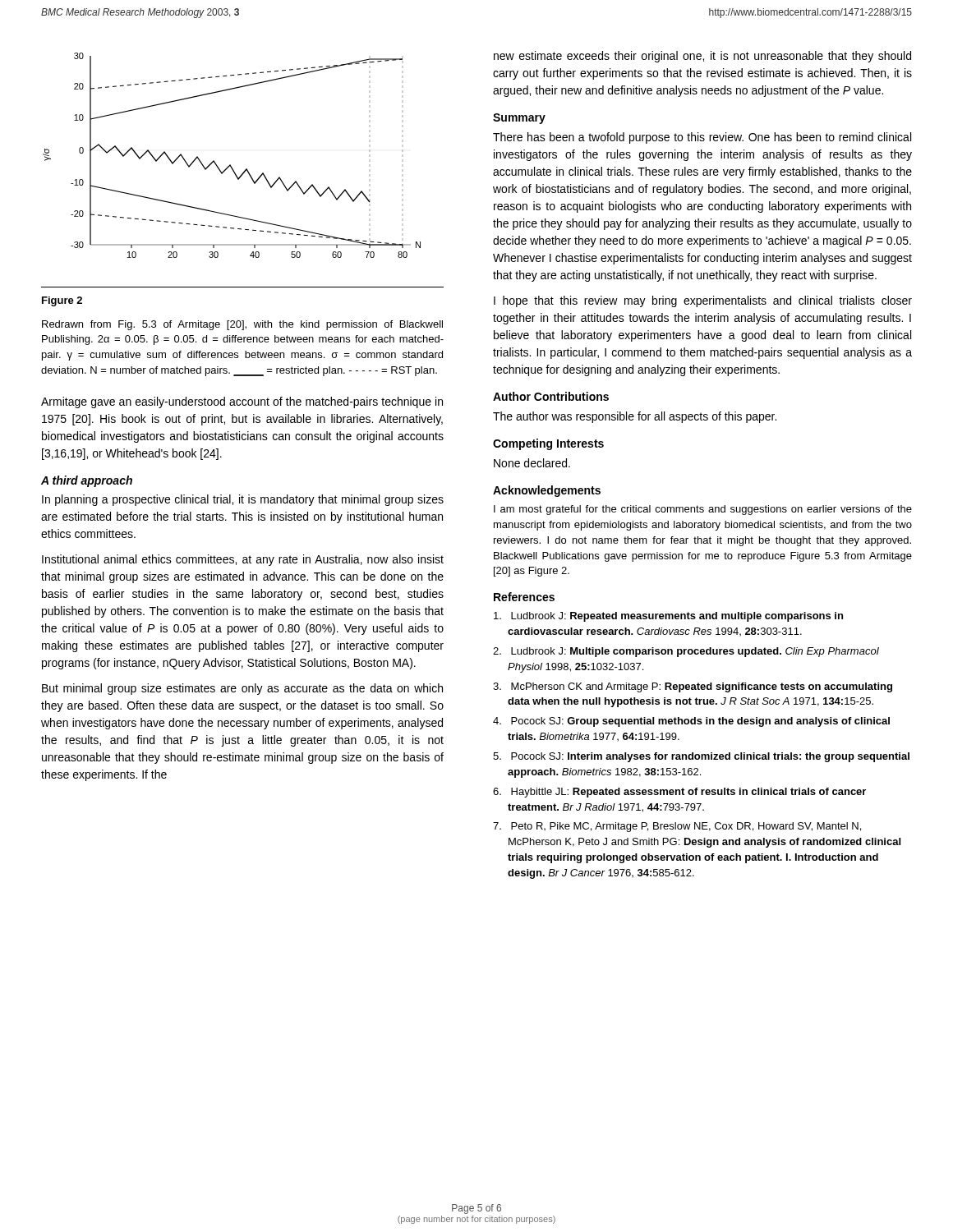Locate the text block containing "I hope that this review may bring"
Viewport: 953px width, 1232px height.
point(702,335)
